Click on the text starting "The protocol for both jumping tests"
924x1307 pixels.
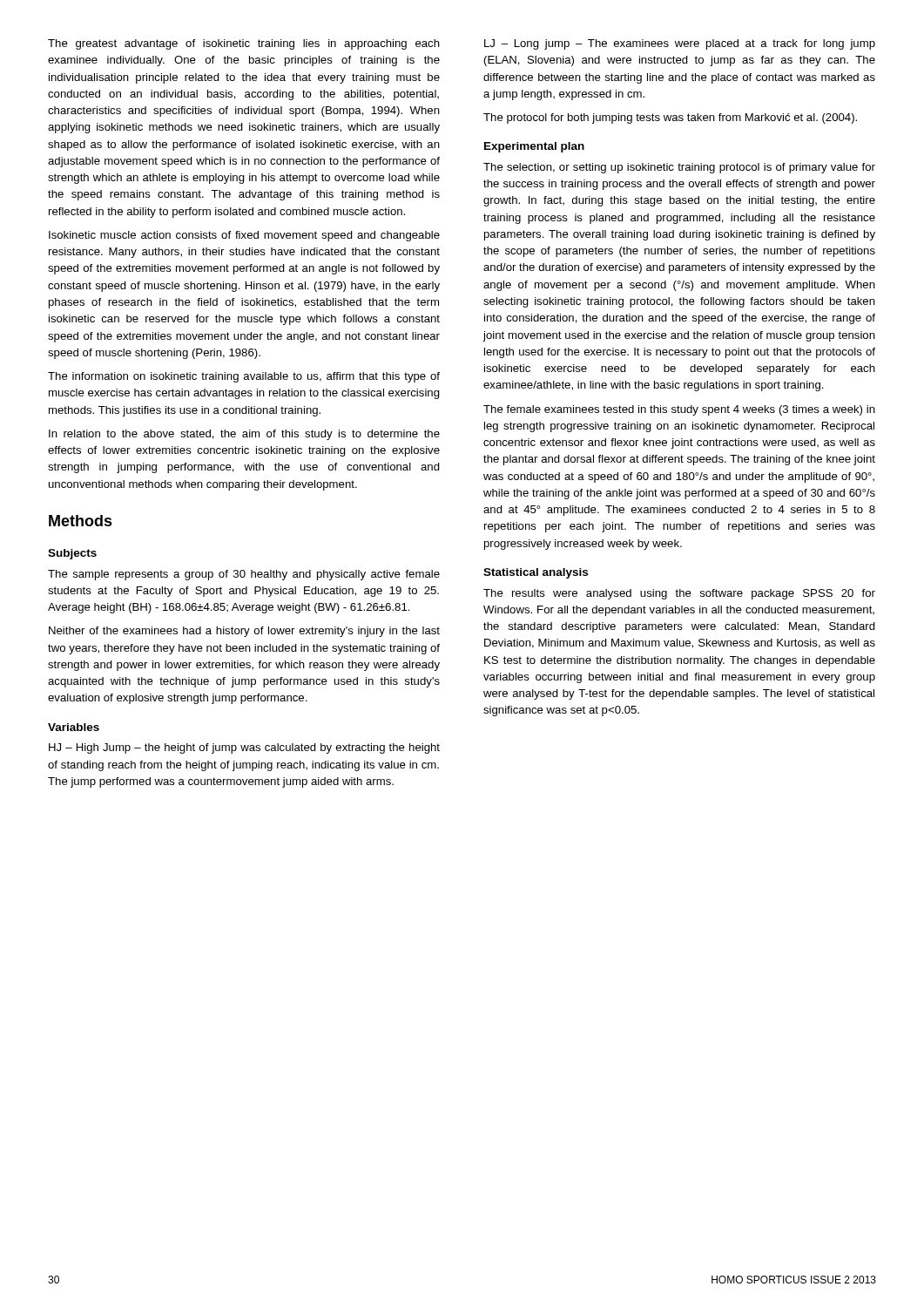point(671,117)
